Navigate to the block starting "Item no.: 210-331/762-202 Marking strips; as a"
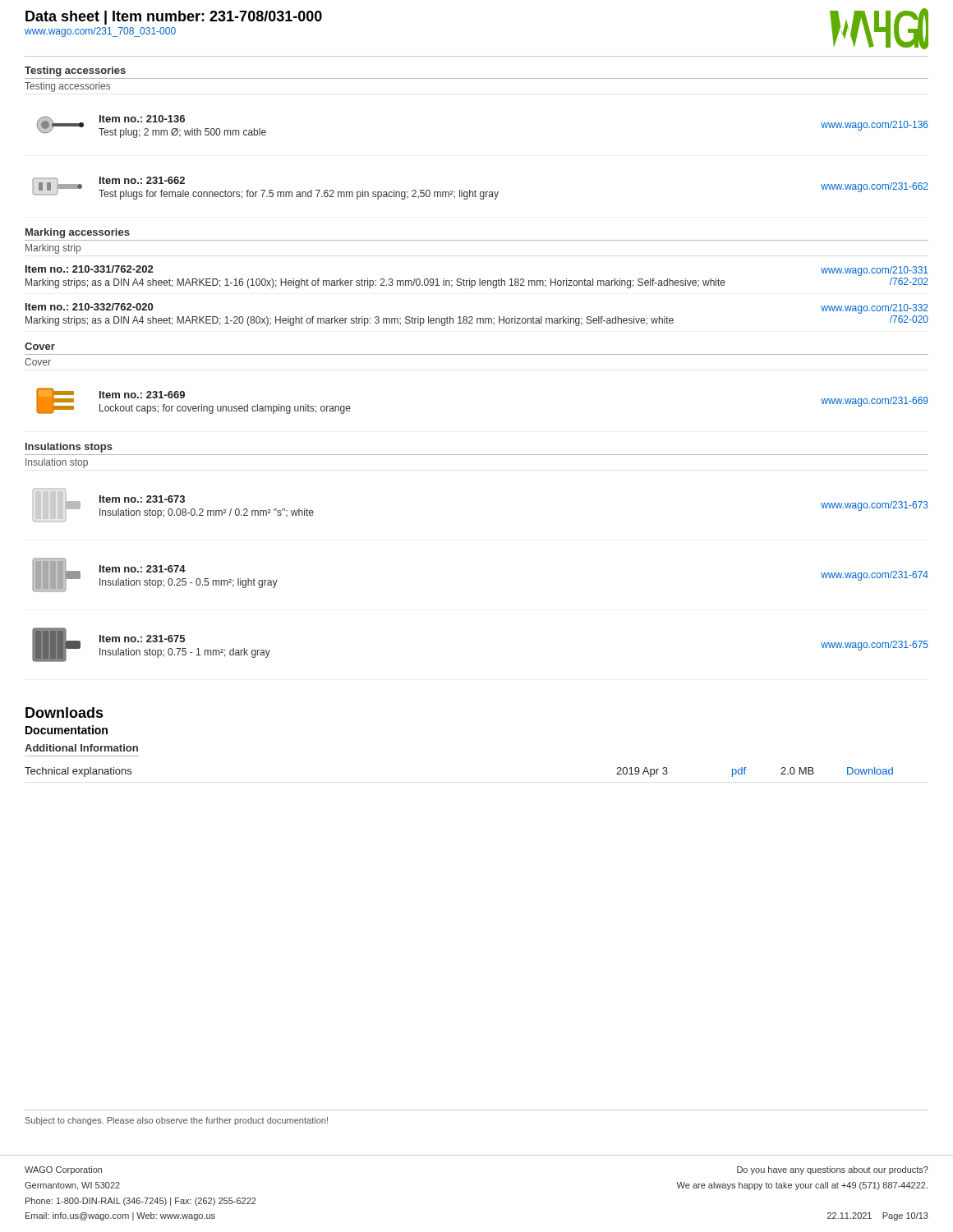The image size is (953, 1232). tap(394, 276)
